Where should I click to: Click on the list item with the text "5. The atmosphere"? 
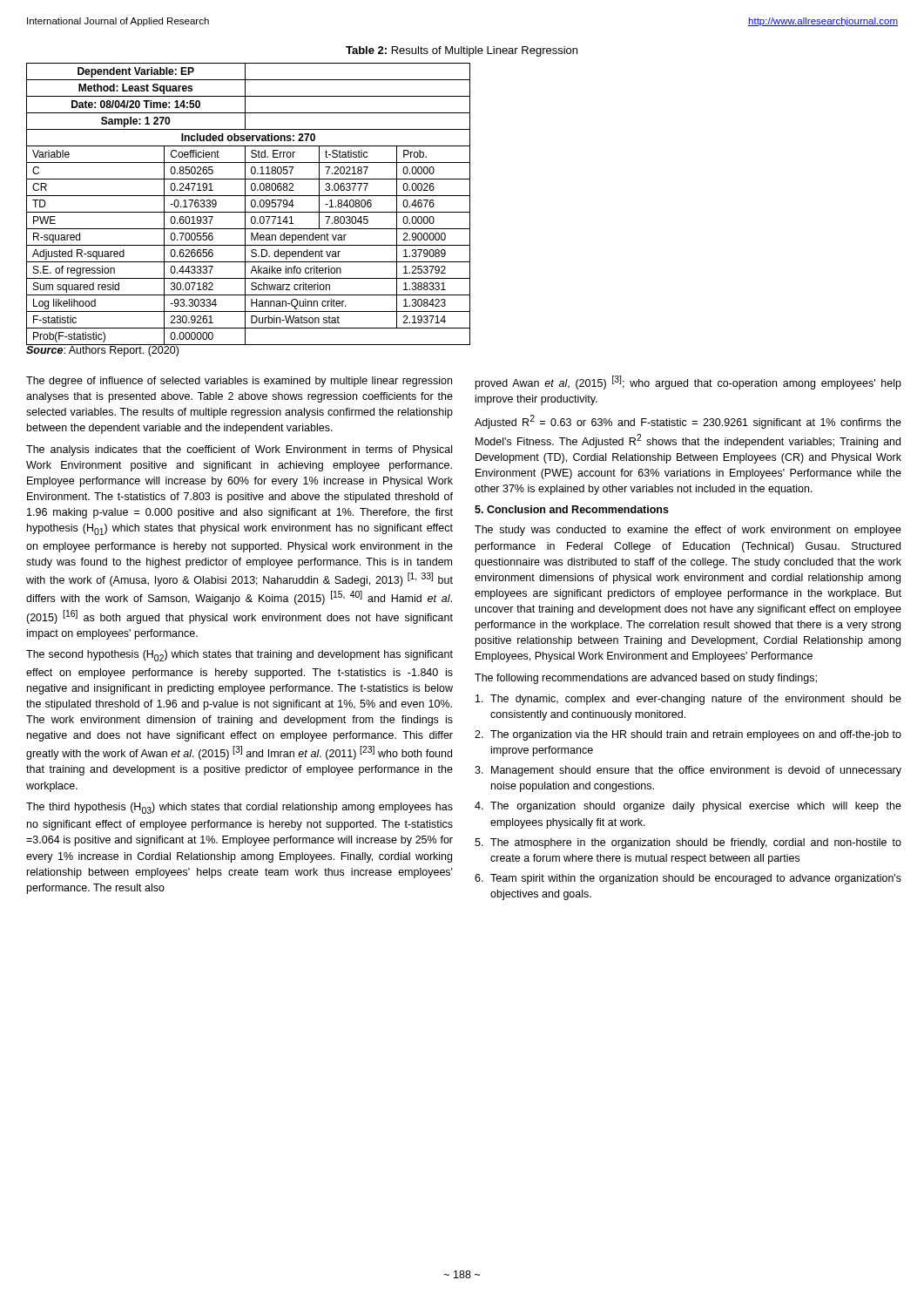pos(688,850)
